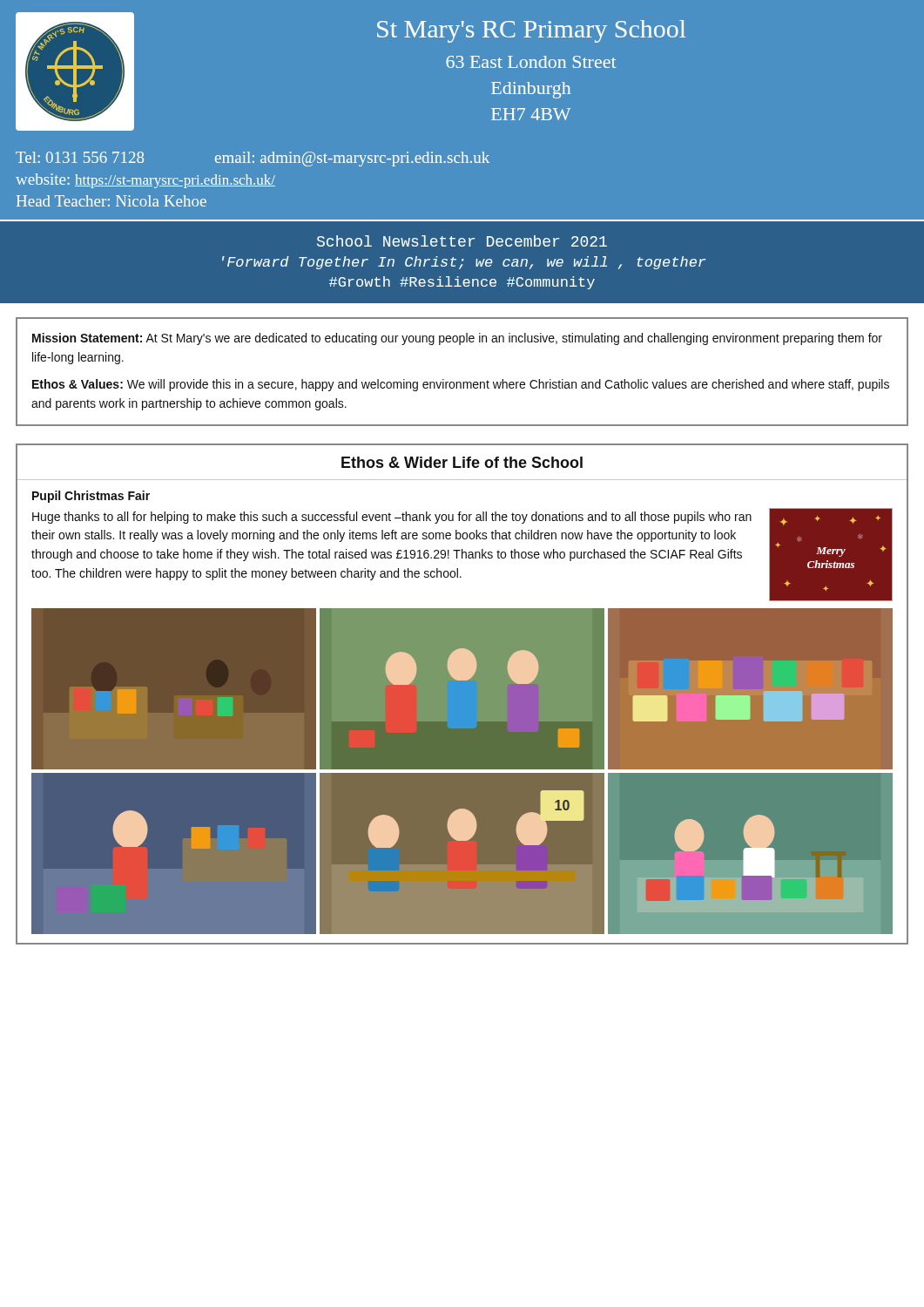Select the text block that reads "Mission Statement: At St Mary's we"

point(462,372)
